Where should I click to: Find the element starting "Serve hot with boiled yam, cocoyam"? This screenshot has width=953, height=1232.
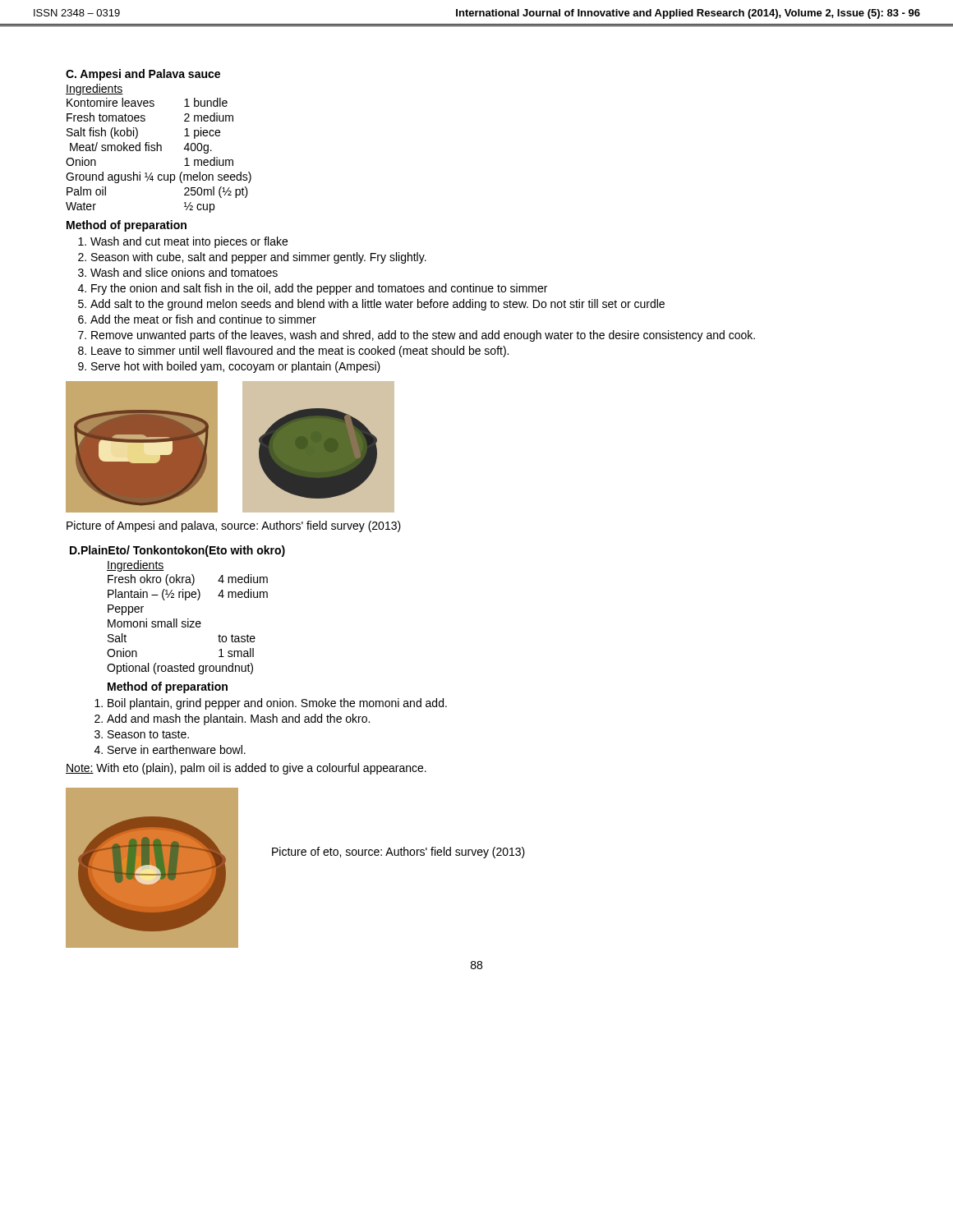coord(235,366)
